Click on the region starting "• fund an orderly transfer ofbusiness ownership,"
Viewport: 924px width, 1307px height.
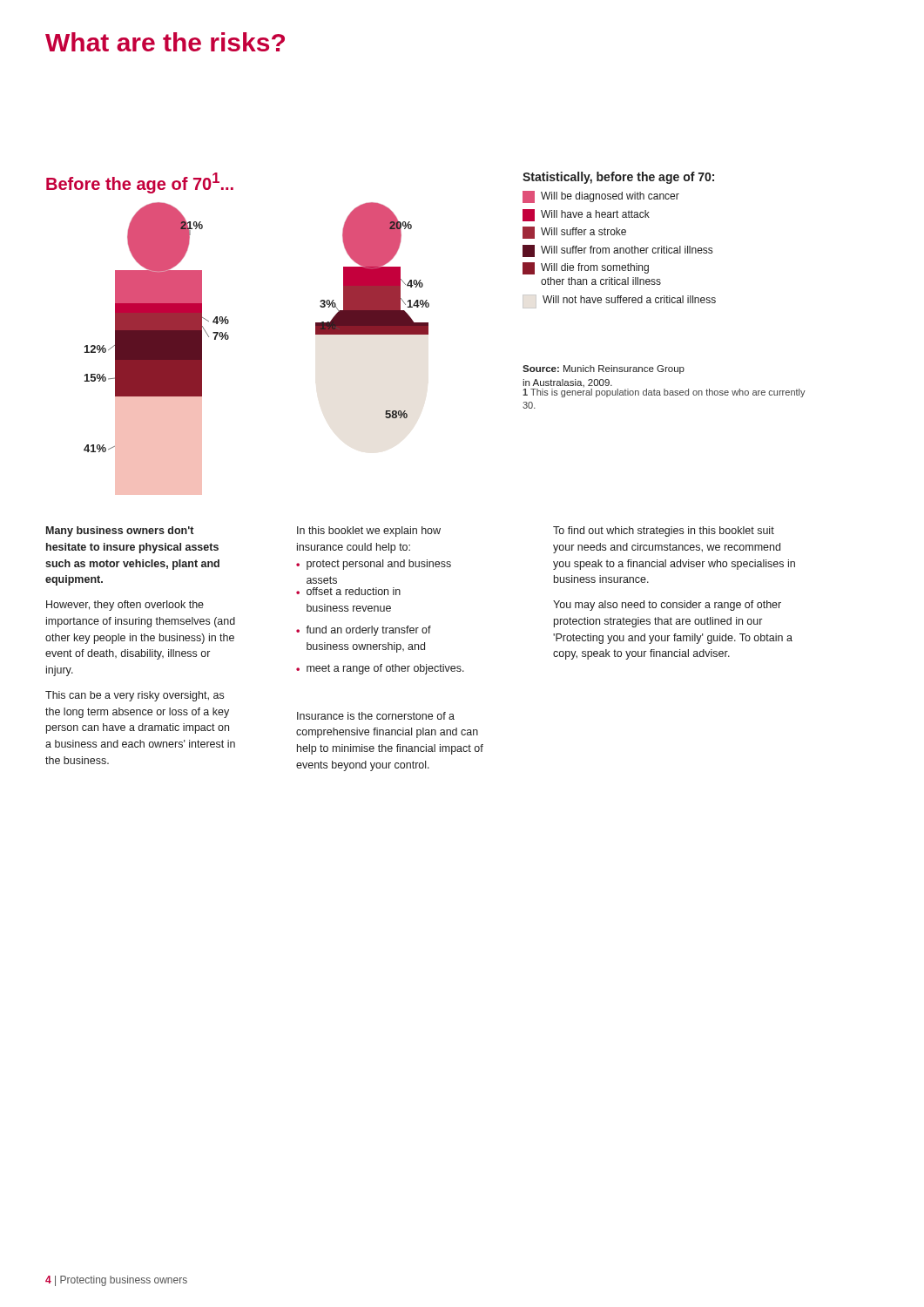point(388,638)
